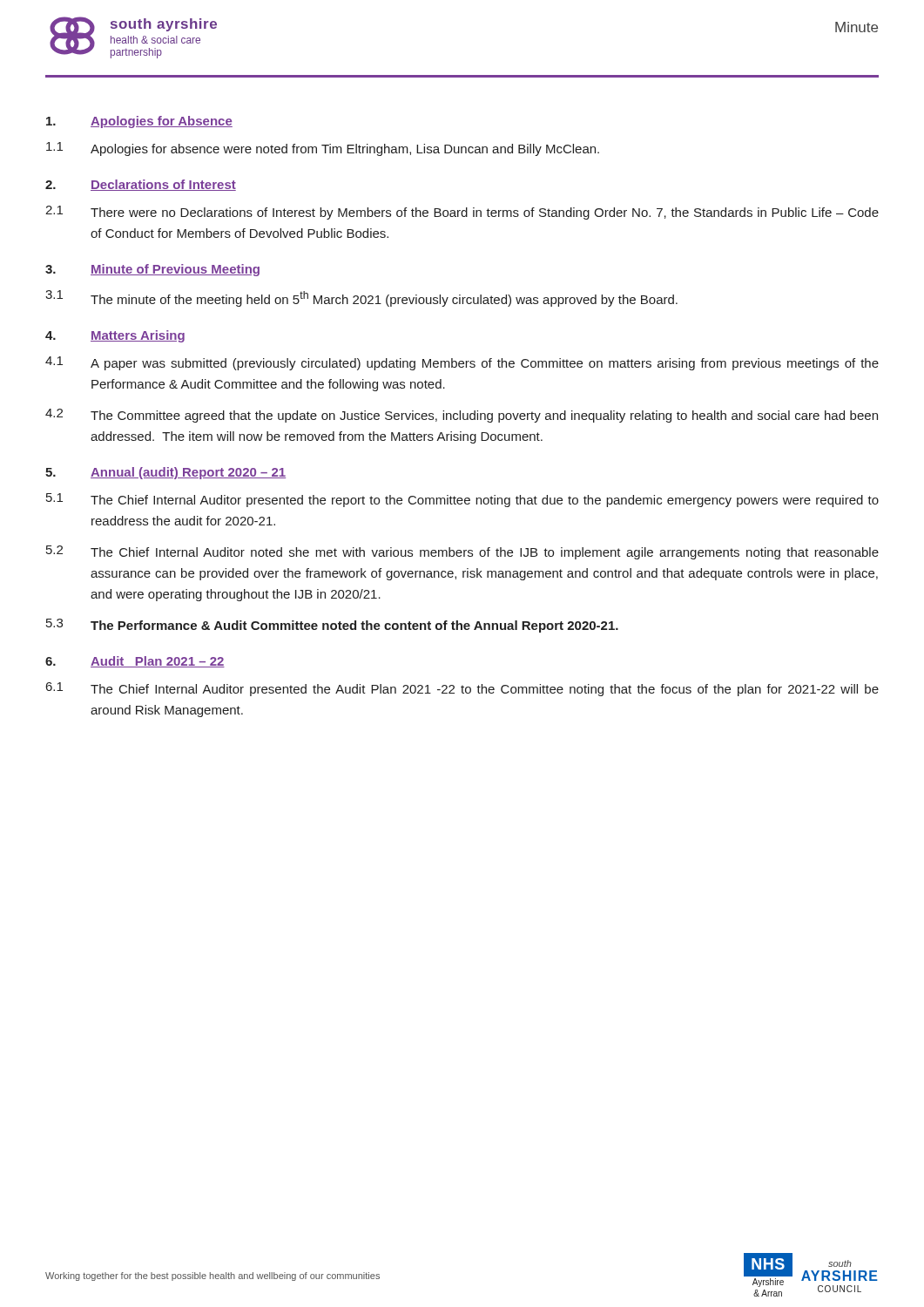924x1307 pixels.
Task: Click on the block starting "5. Annual (audit) Report 2020"
Action: (165, 473)
